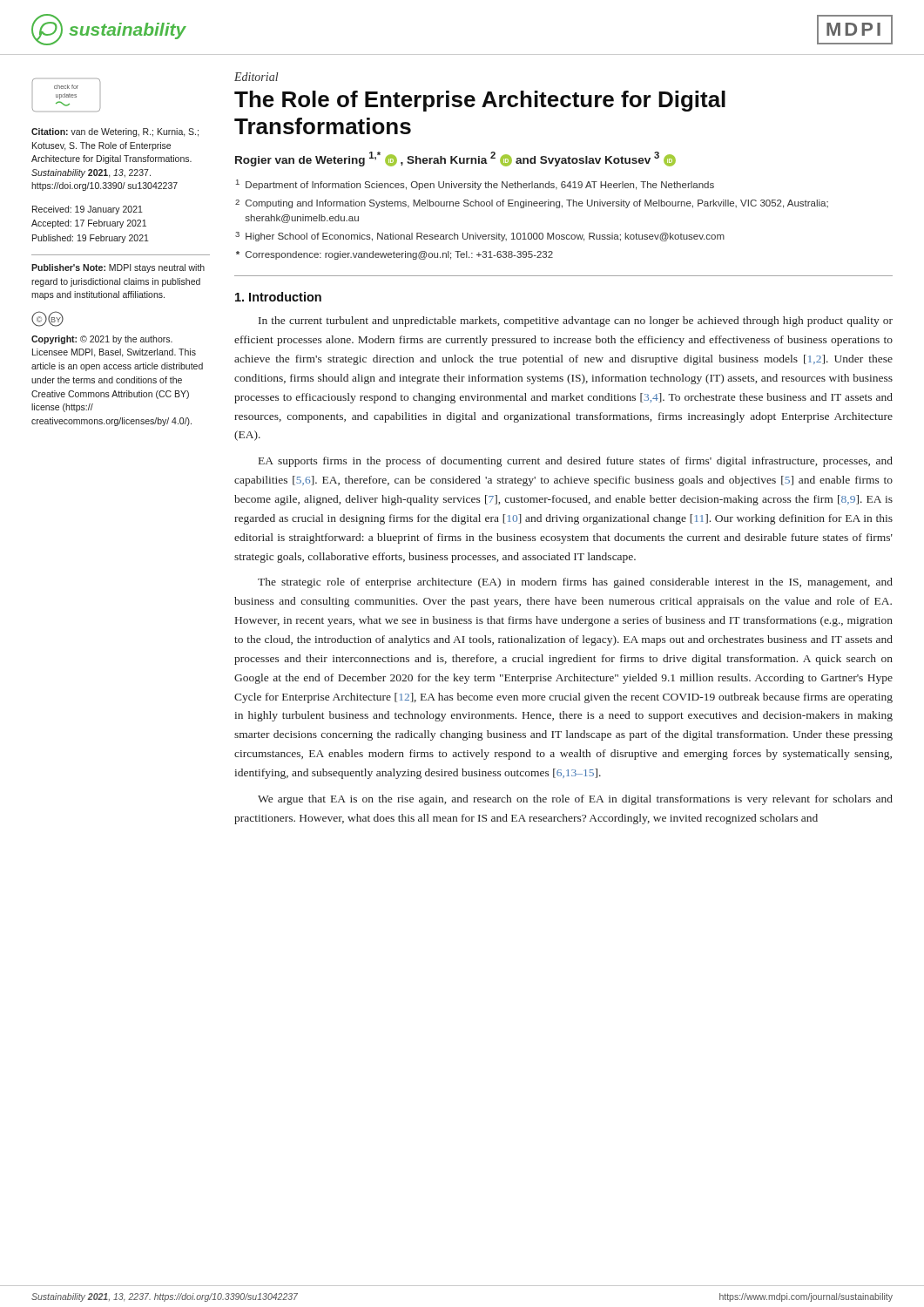The image size is (924, 1307).
Task: Click the passage that begins "EA supports firms in the process of"
Action: click(x=563, y=508)
